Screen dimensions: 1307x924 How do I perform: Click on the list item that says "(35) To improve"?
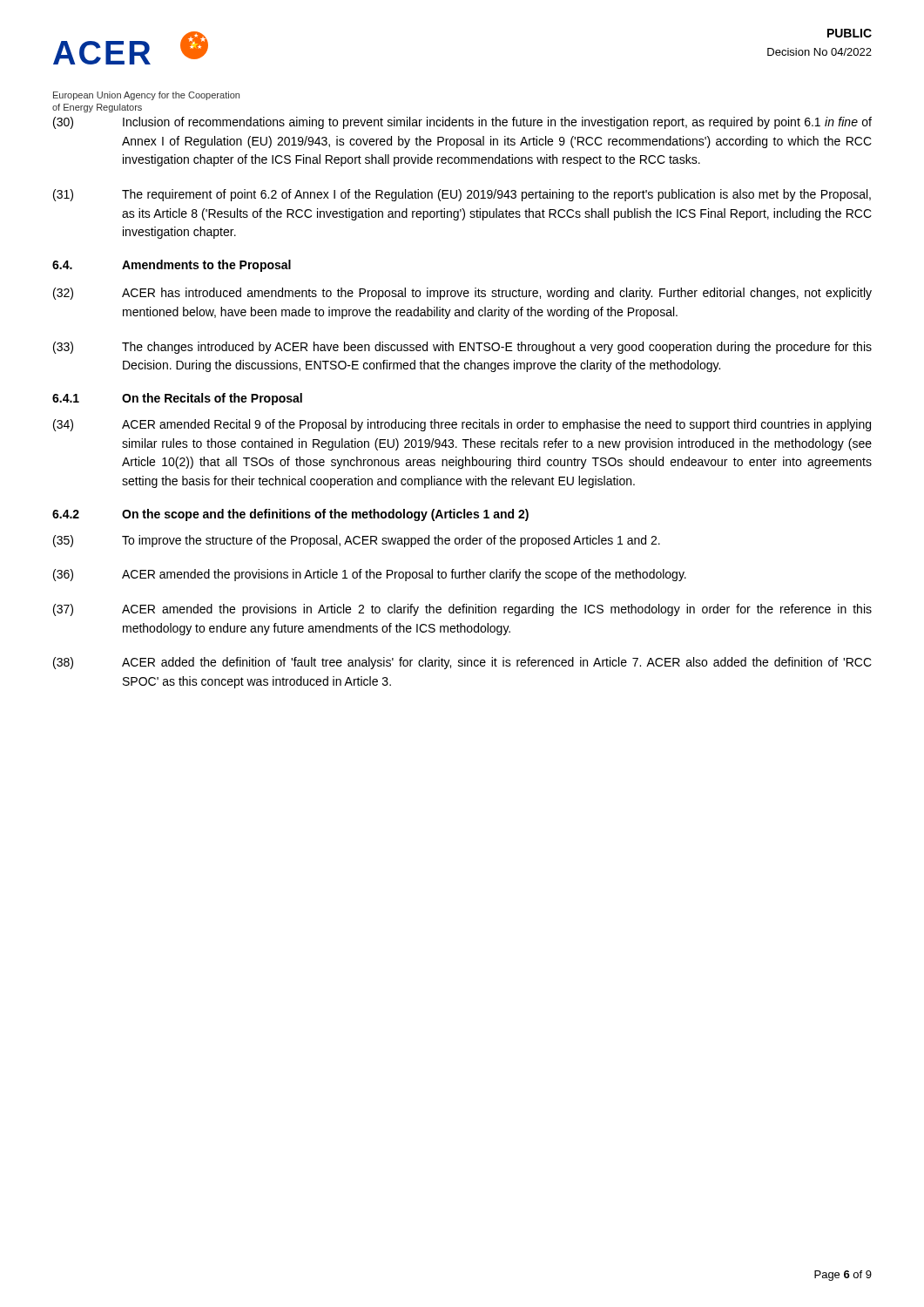(x=462, y=541)
